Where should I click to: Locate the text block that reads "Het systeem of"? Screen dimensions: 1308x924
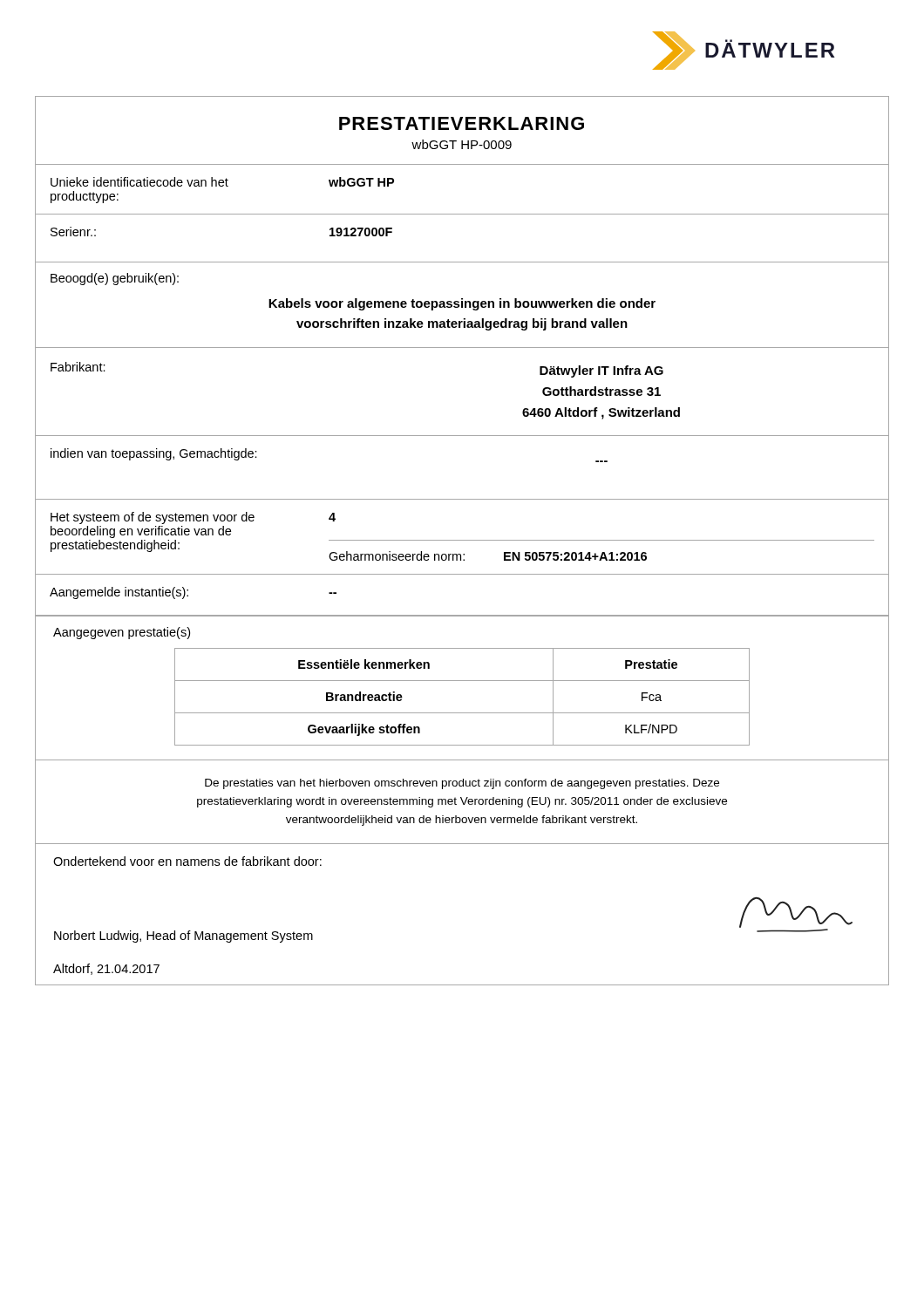click(152, 531)
